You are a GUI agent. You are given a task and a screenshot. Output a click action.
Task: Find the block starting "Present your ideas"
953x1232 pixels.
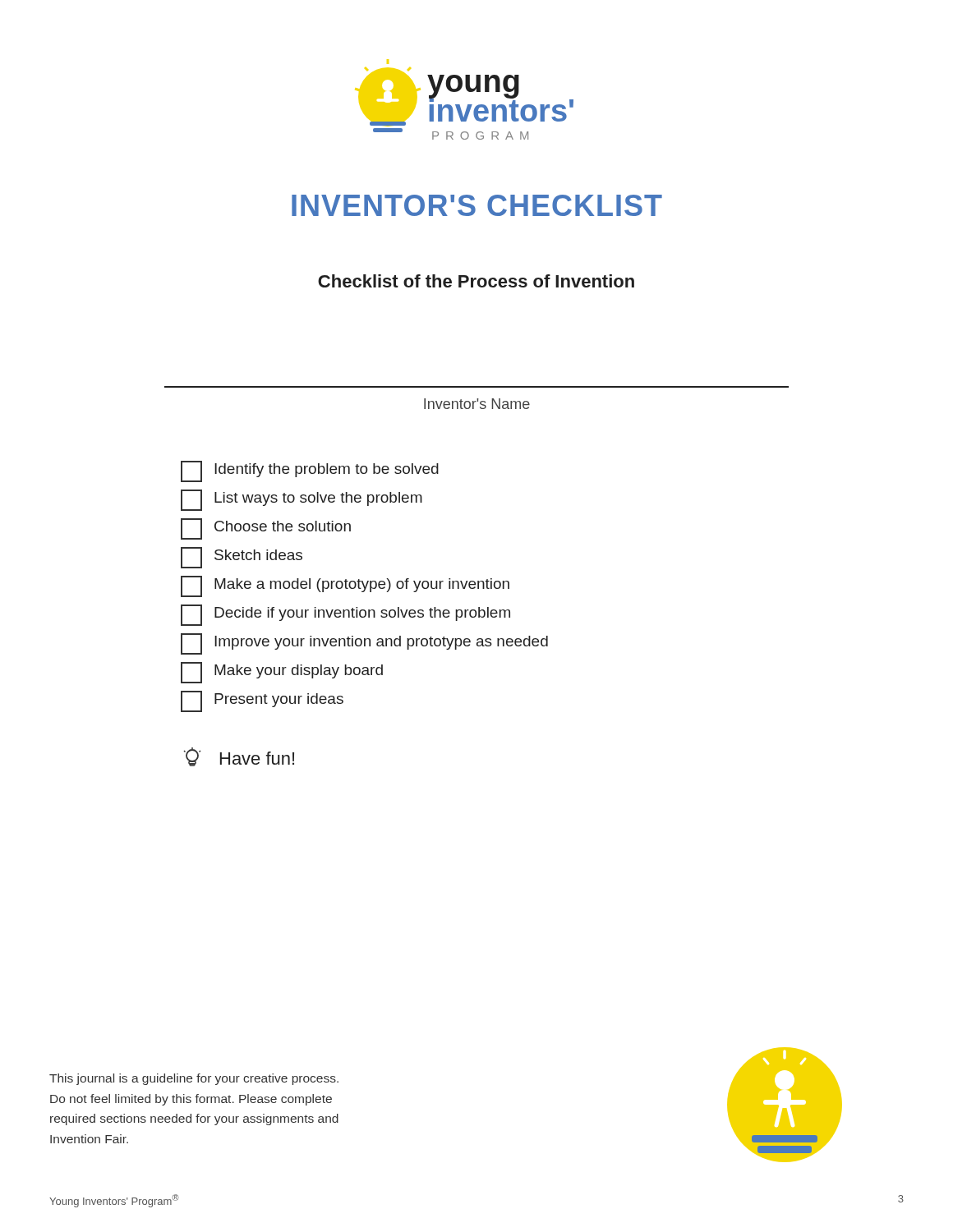pos(262,701)
